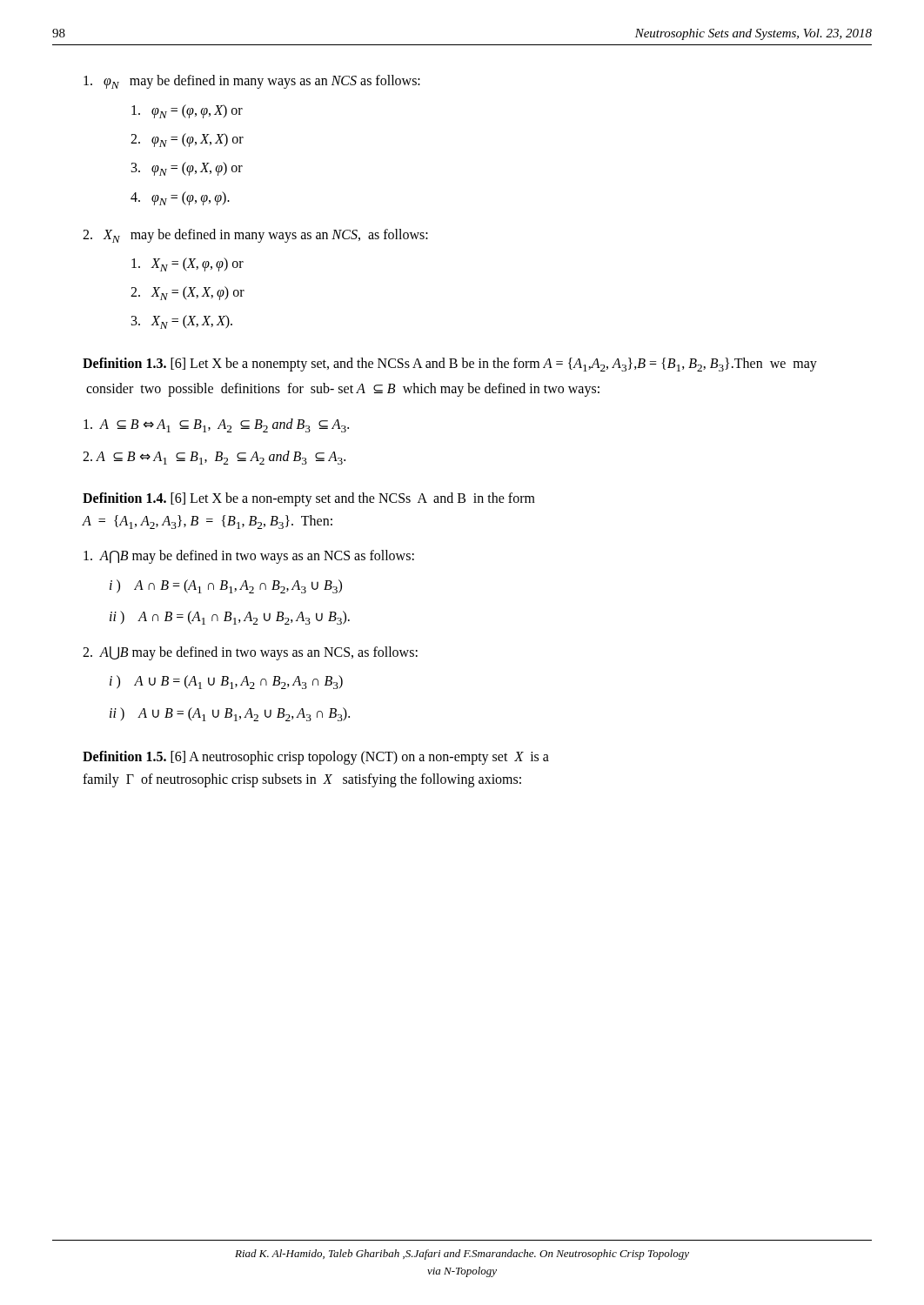924x1305 pixels.
Task: Locate the text block that reads "Definition 1.5. [6] A neutrosophic crisp topology (NCT)"
Action: (x=316, y=768)
